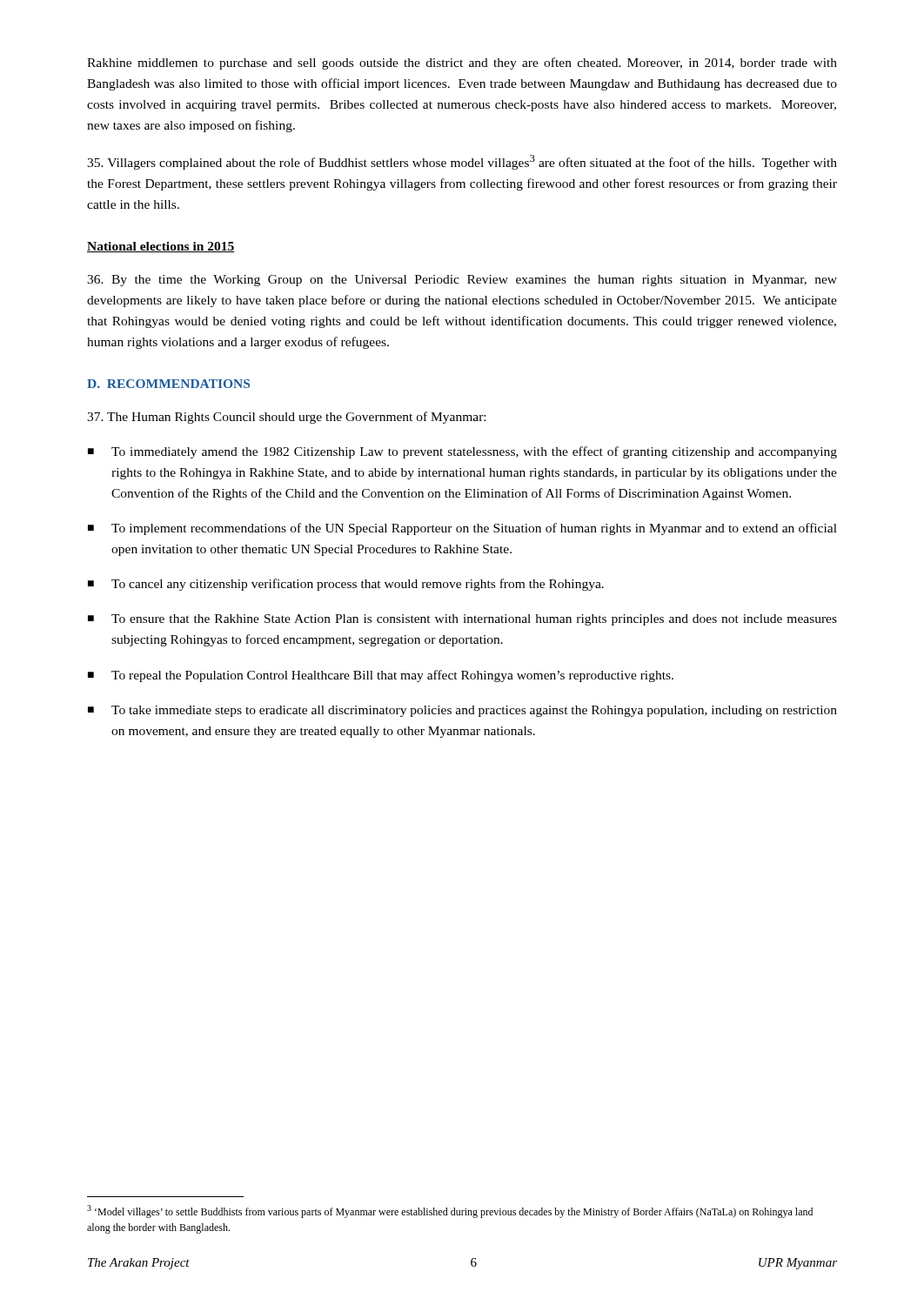Point to the element starting "■ To immediately amend the"
924x1305 pixels.
pos(462,473)
